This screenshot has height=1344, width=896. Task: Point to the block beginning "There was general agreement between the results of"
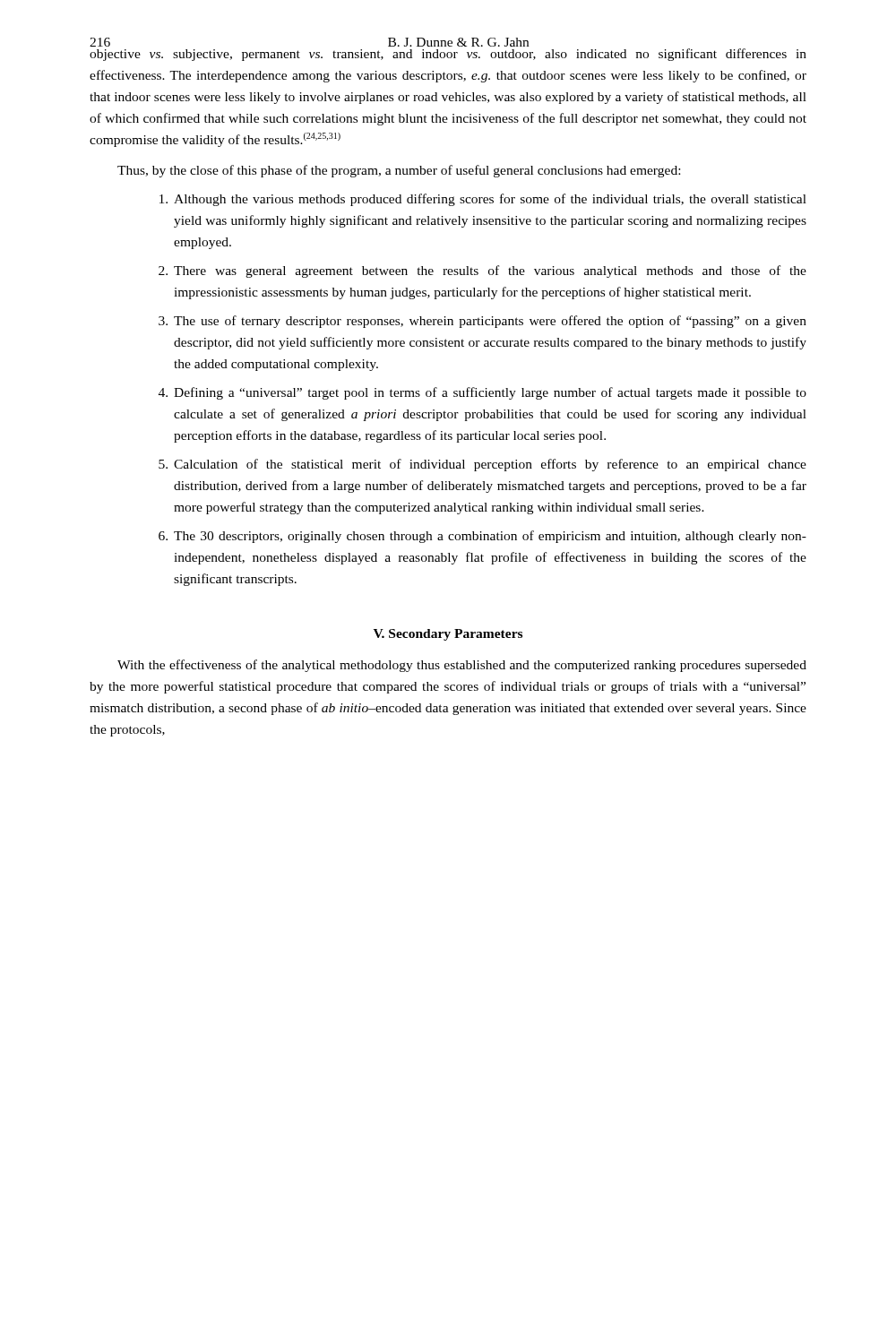coord(490,281)
